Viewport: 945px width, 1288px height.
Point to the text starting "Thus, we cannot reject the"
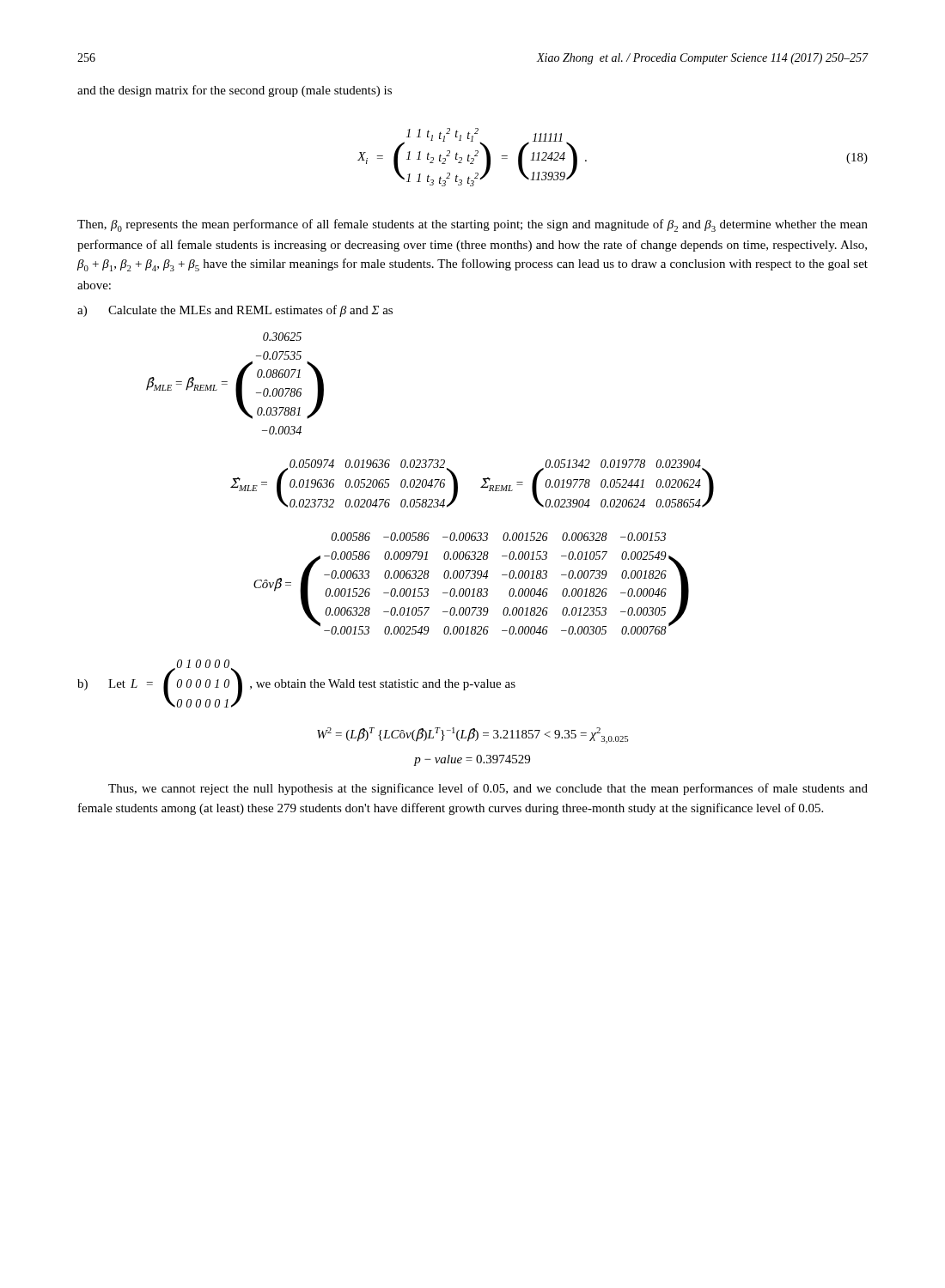472,799
